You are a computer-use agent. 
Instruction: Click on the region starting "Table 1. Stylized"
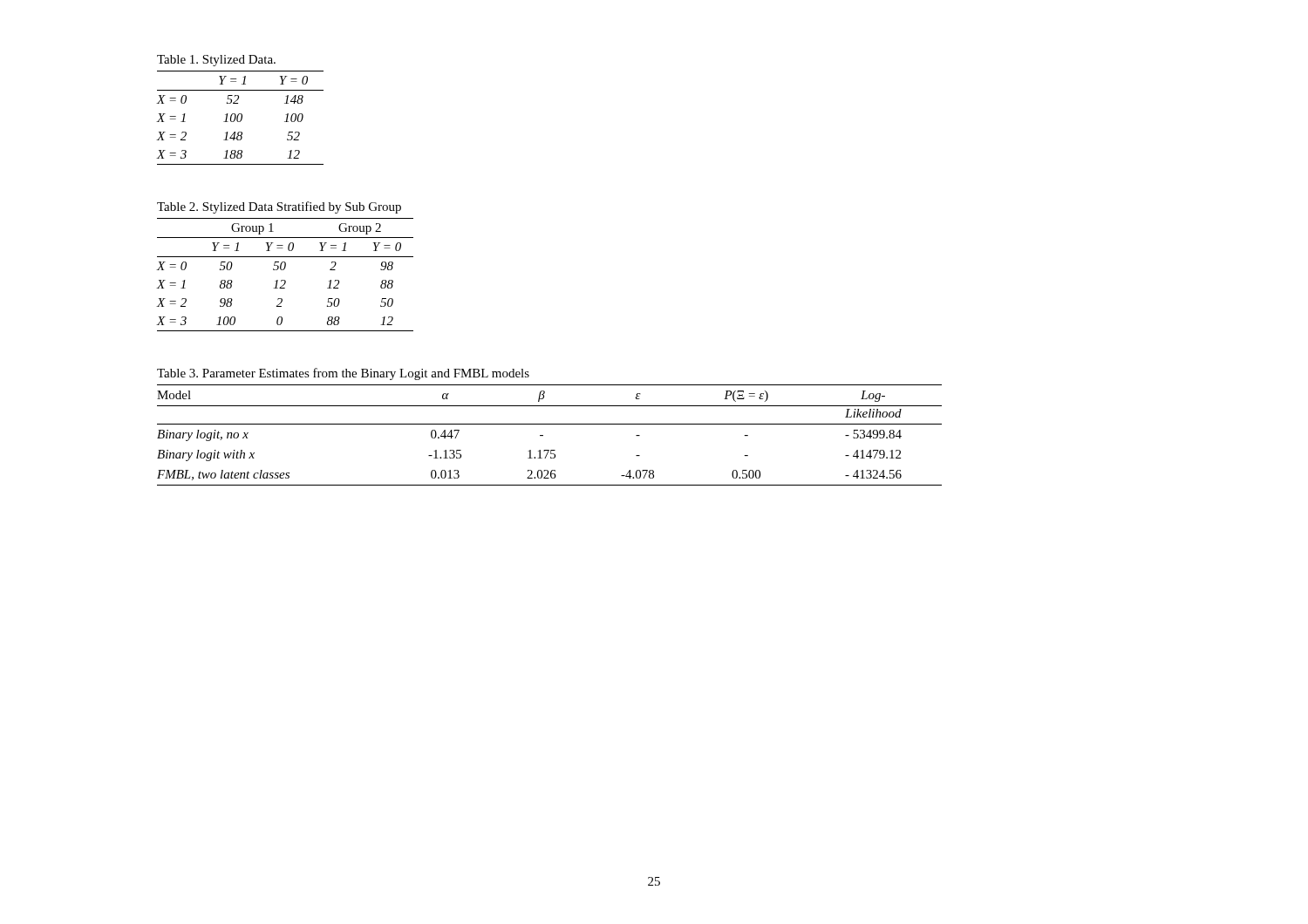tap(217, 59)
